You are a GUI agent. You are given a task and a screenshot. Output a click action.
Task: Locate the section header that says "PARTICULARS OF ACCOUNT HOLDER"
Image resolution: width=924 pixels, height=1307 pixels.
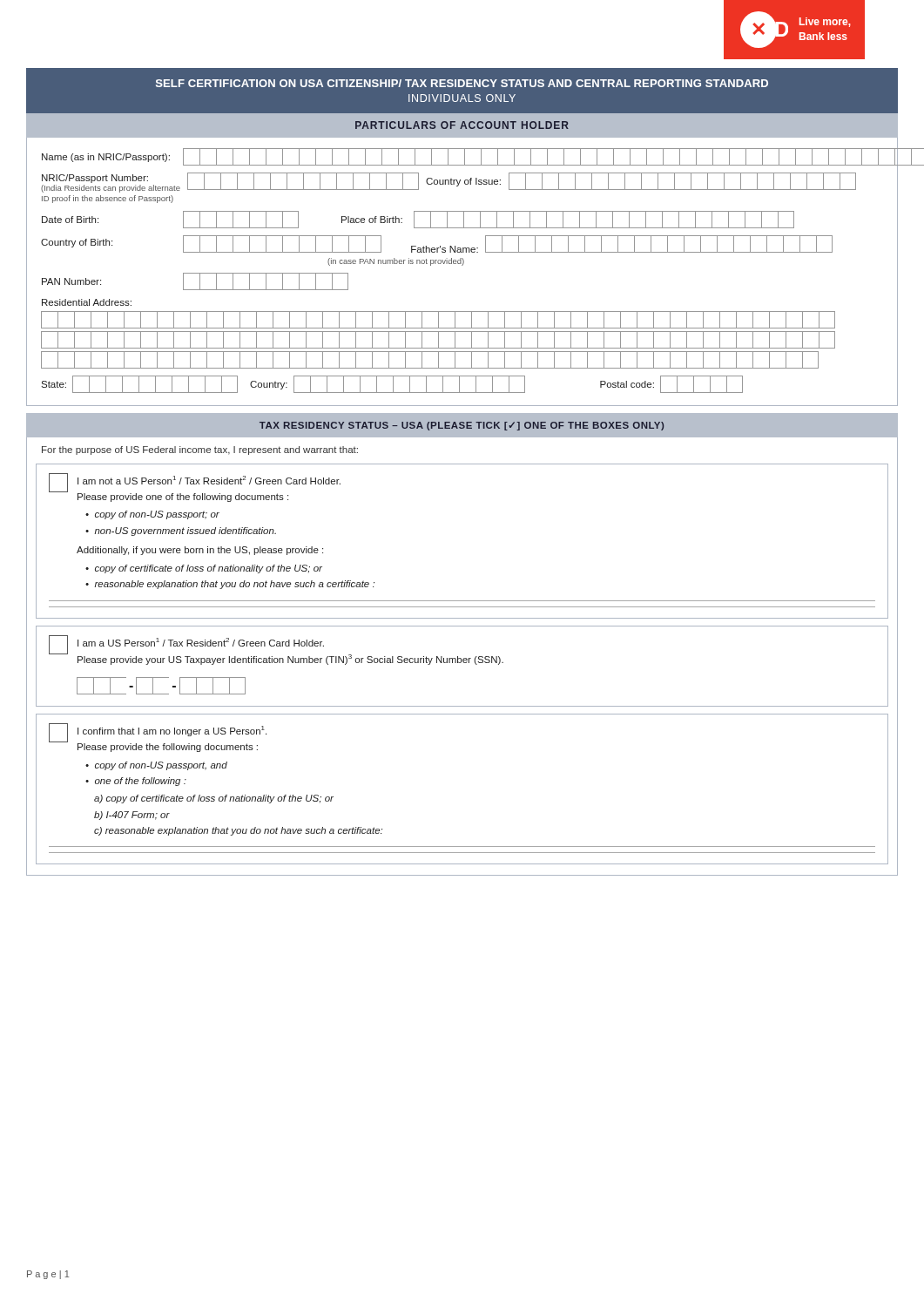click(462, 125)
